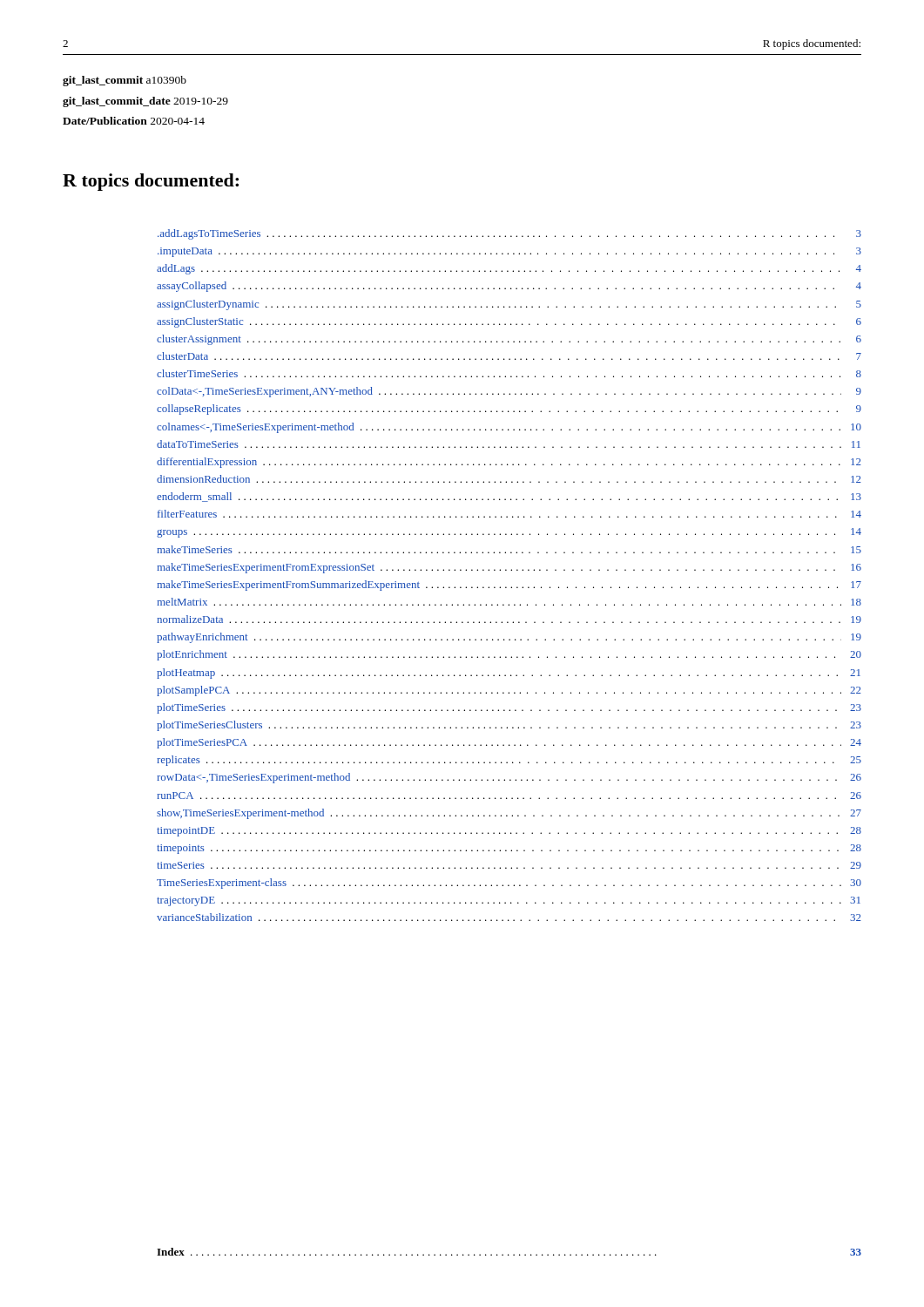Click on the text block containing "git_last_commit a10390b git_last_commit_date 2019-10-29"

(x=145, y=100)
